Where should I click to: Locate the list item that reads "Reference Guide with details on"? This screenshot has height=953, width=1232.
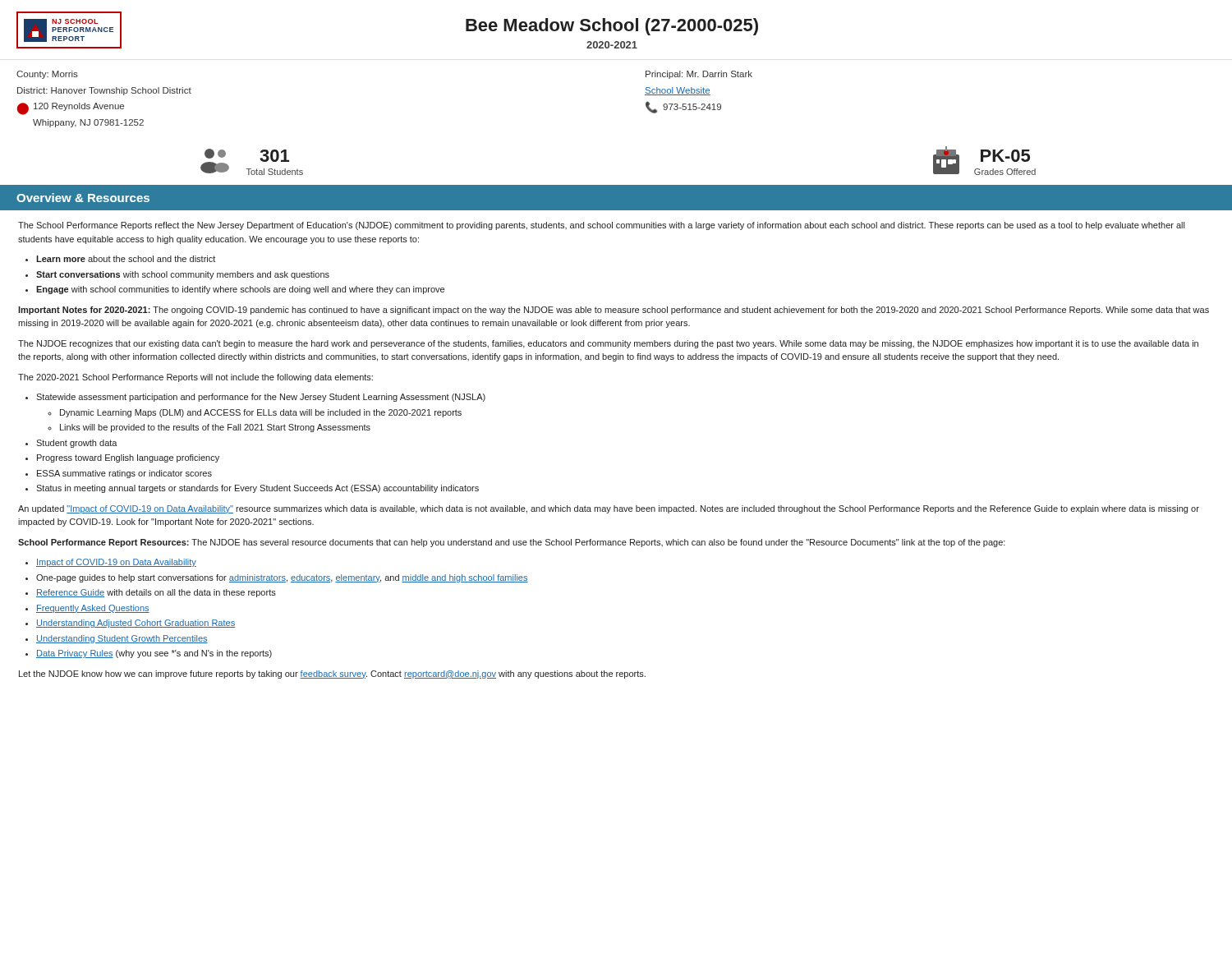pyautogui.click(x=156, y=592)
